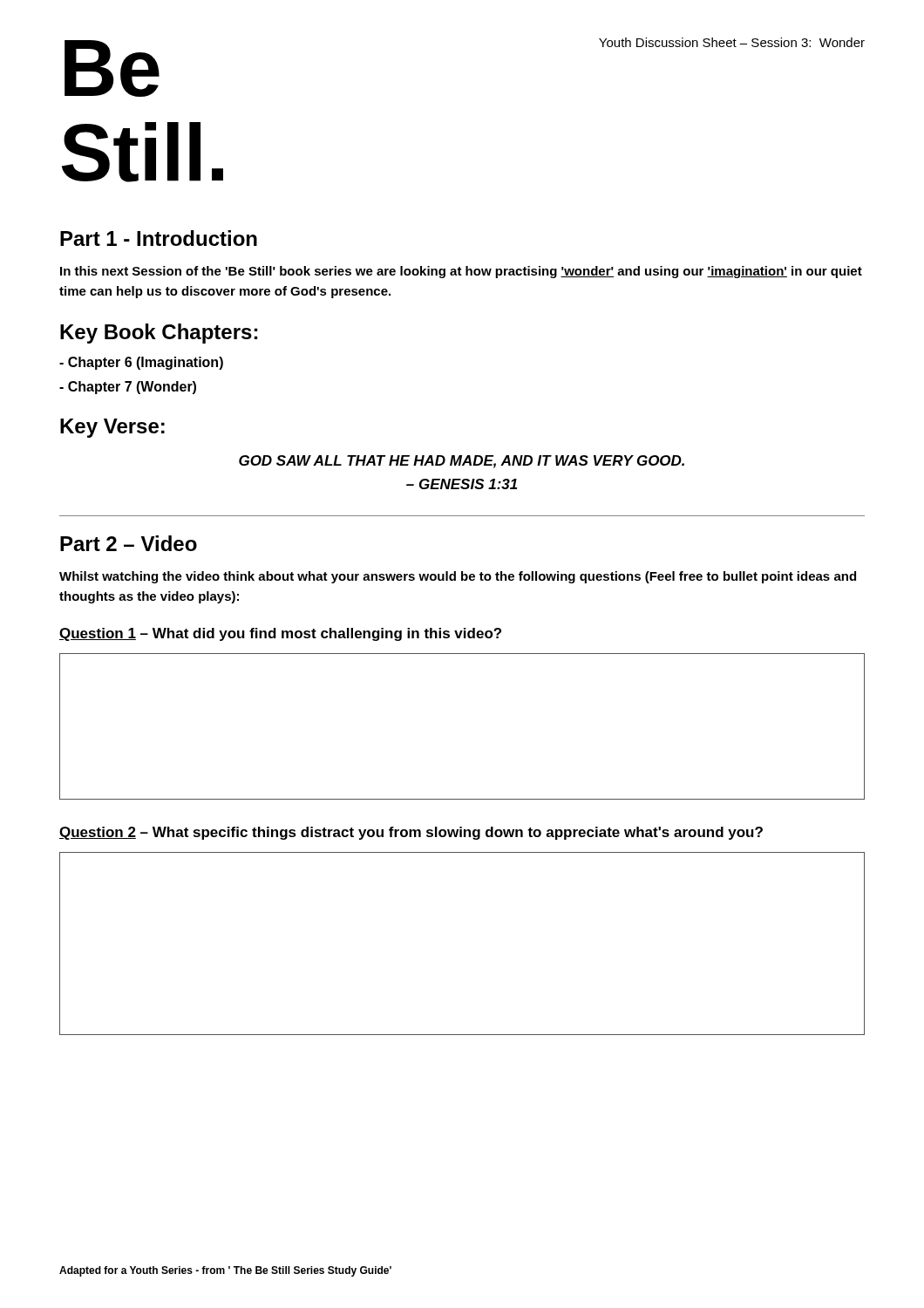Click on the list item that reads "Chapter 6 (Imagination)"
Screen dimensions: 1308x924
[x=141, y=362]
